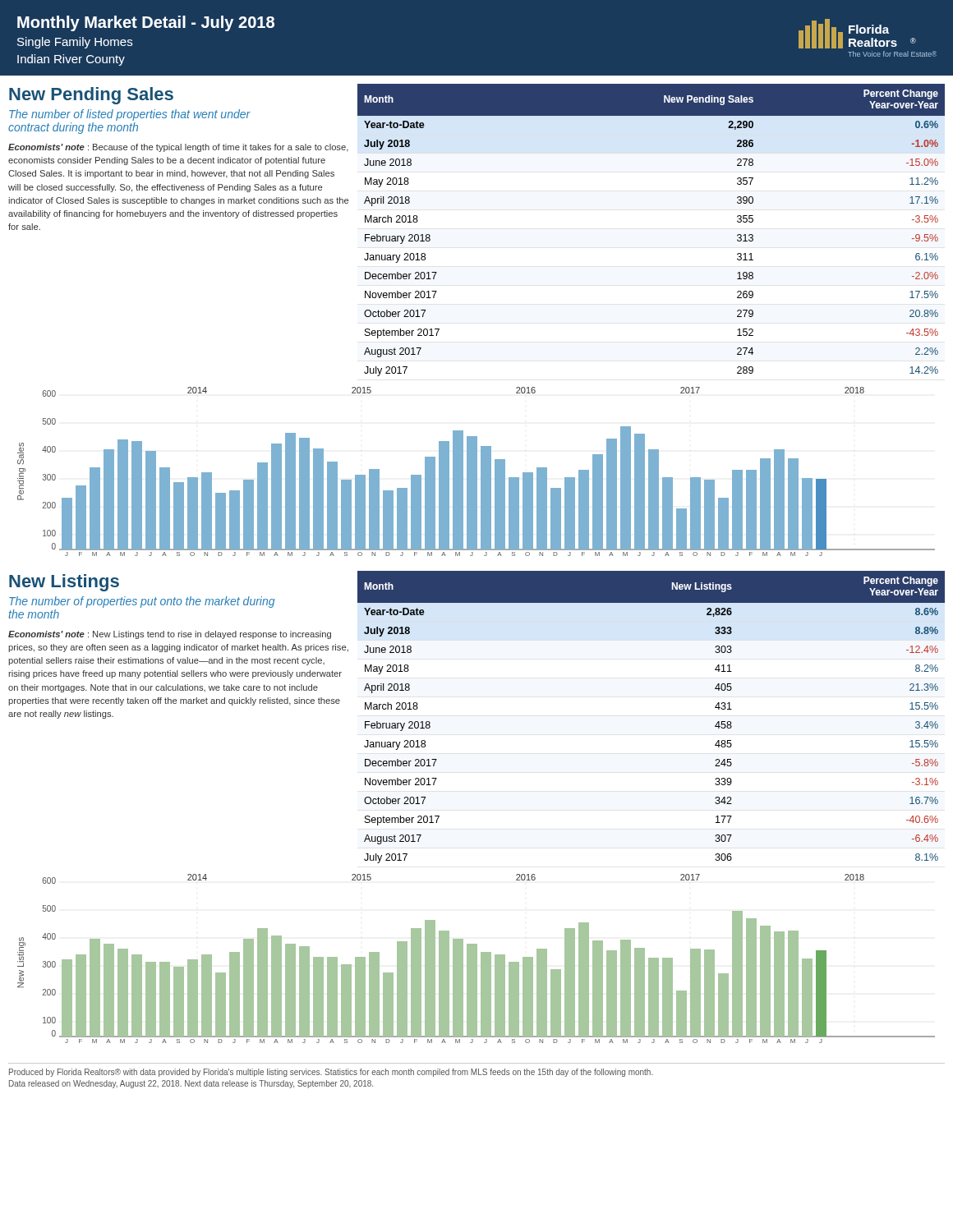
Task: Click on the title that reads "New Listings"
Action: 64,581
